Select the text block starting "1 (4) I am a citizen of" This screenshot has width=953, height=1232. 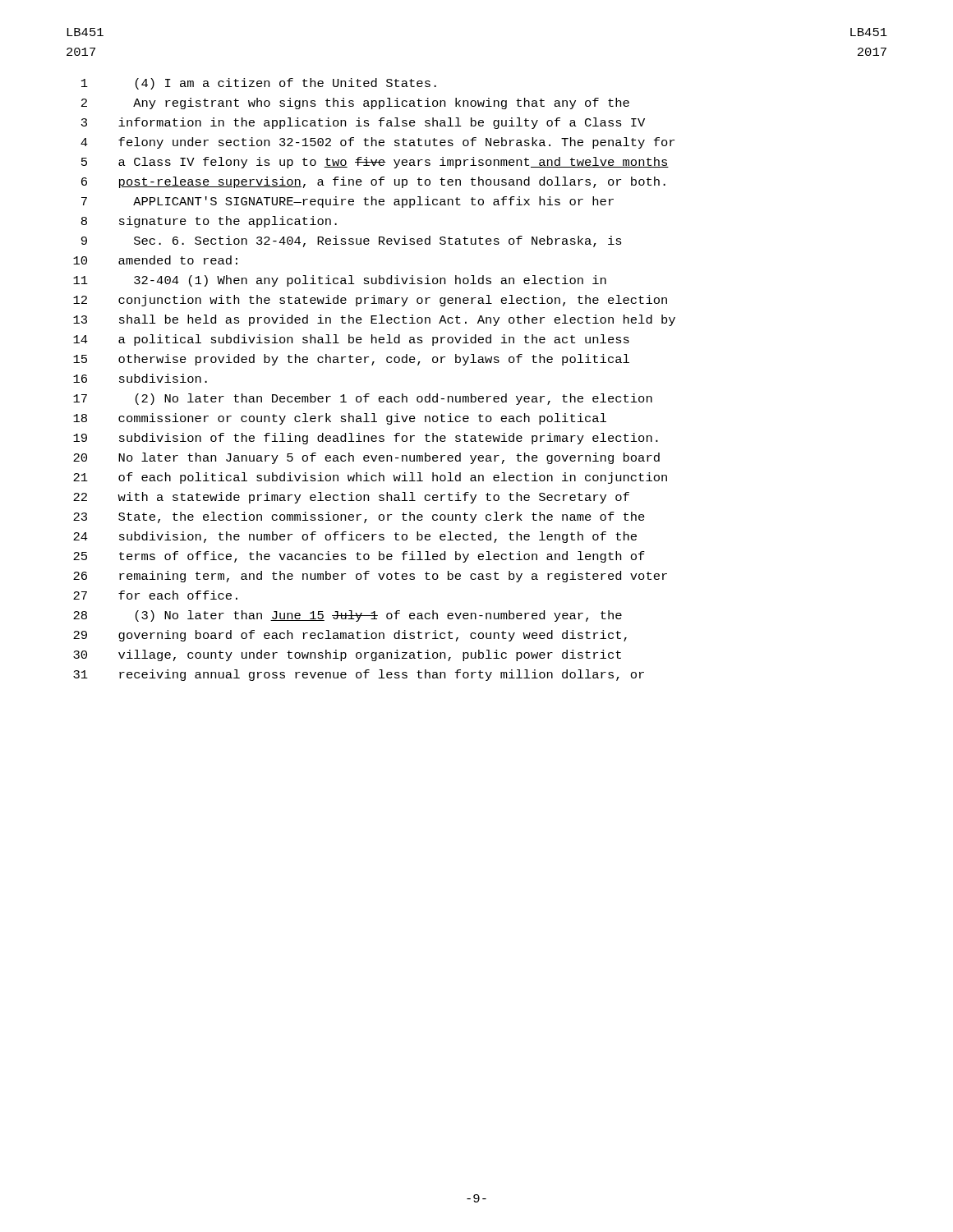(x=259, y=84)
